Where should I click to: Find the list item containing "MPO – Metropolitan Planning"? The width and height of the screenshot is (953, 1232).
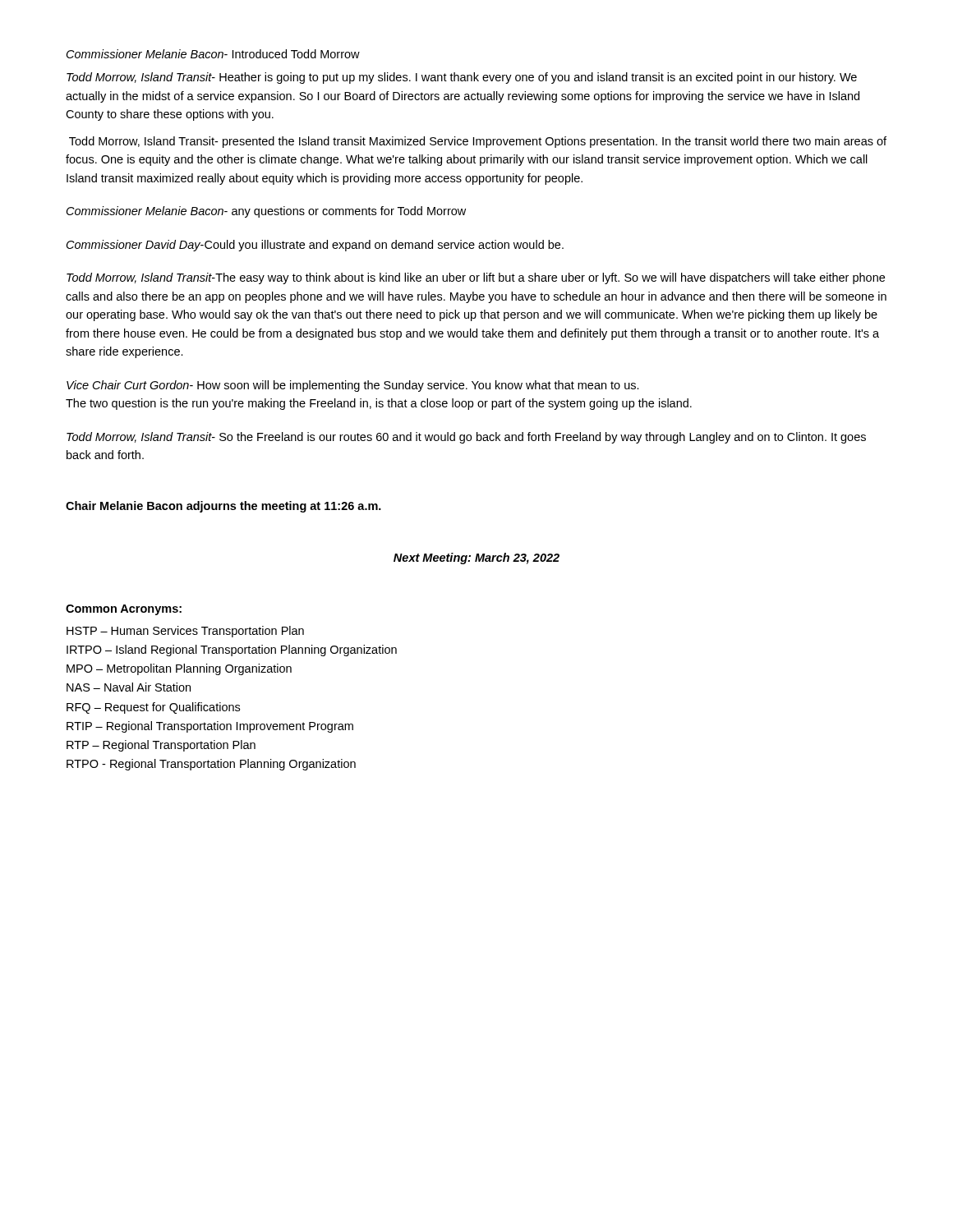pyautogui.click(x=179, y=669)
